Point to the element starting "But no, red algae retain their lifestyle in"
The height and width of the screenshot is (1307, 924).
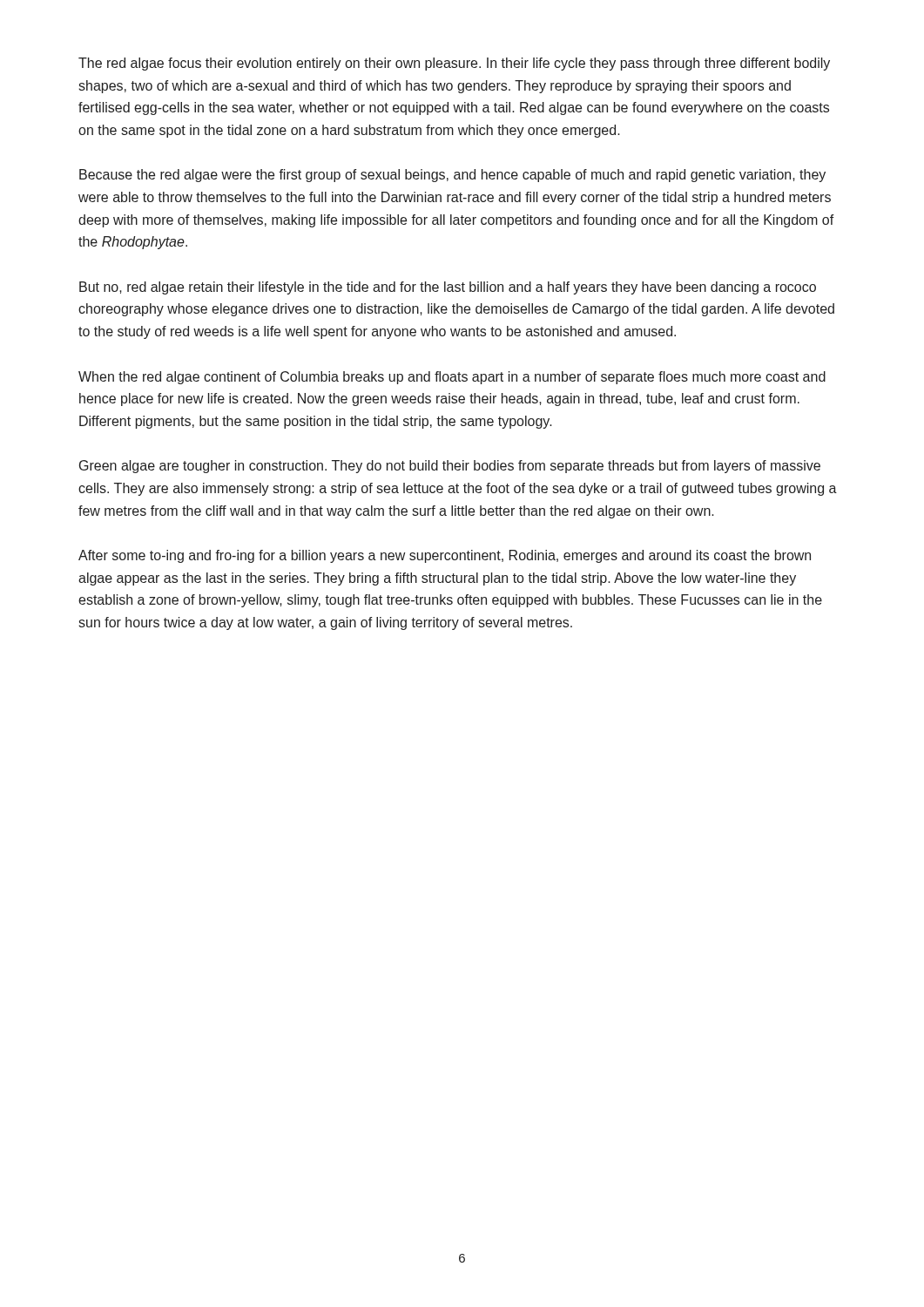[x=457, y=309]
